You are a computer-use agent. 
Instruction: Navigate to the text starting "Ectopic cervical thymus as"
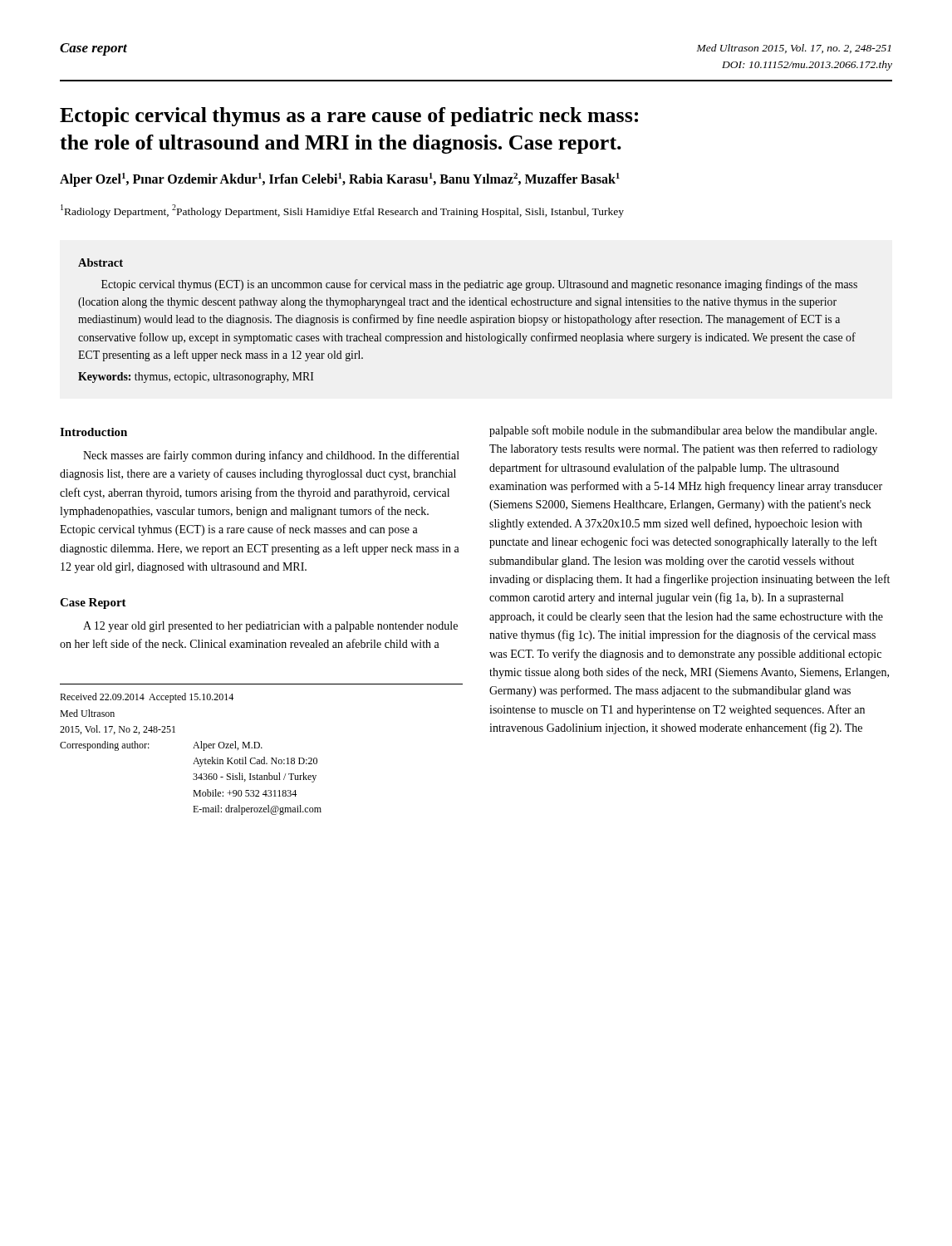(350, 129)
